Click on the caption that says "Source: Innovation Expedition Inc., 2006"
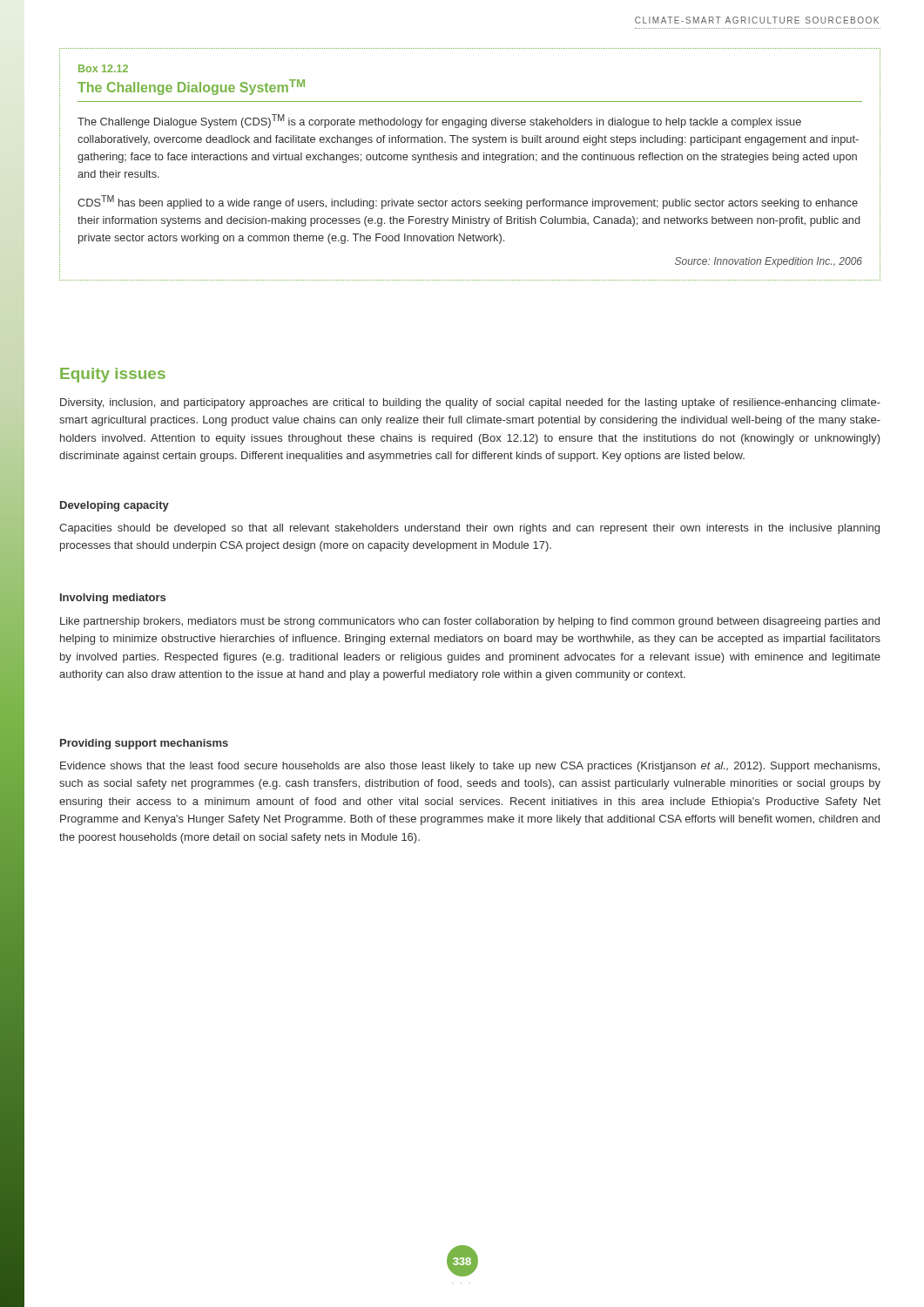The width and height of the screenshot is (924, 1307). (768, 261)
